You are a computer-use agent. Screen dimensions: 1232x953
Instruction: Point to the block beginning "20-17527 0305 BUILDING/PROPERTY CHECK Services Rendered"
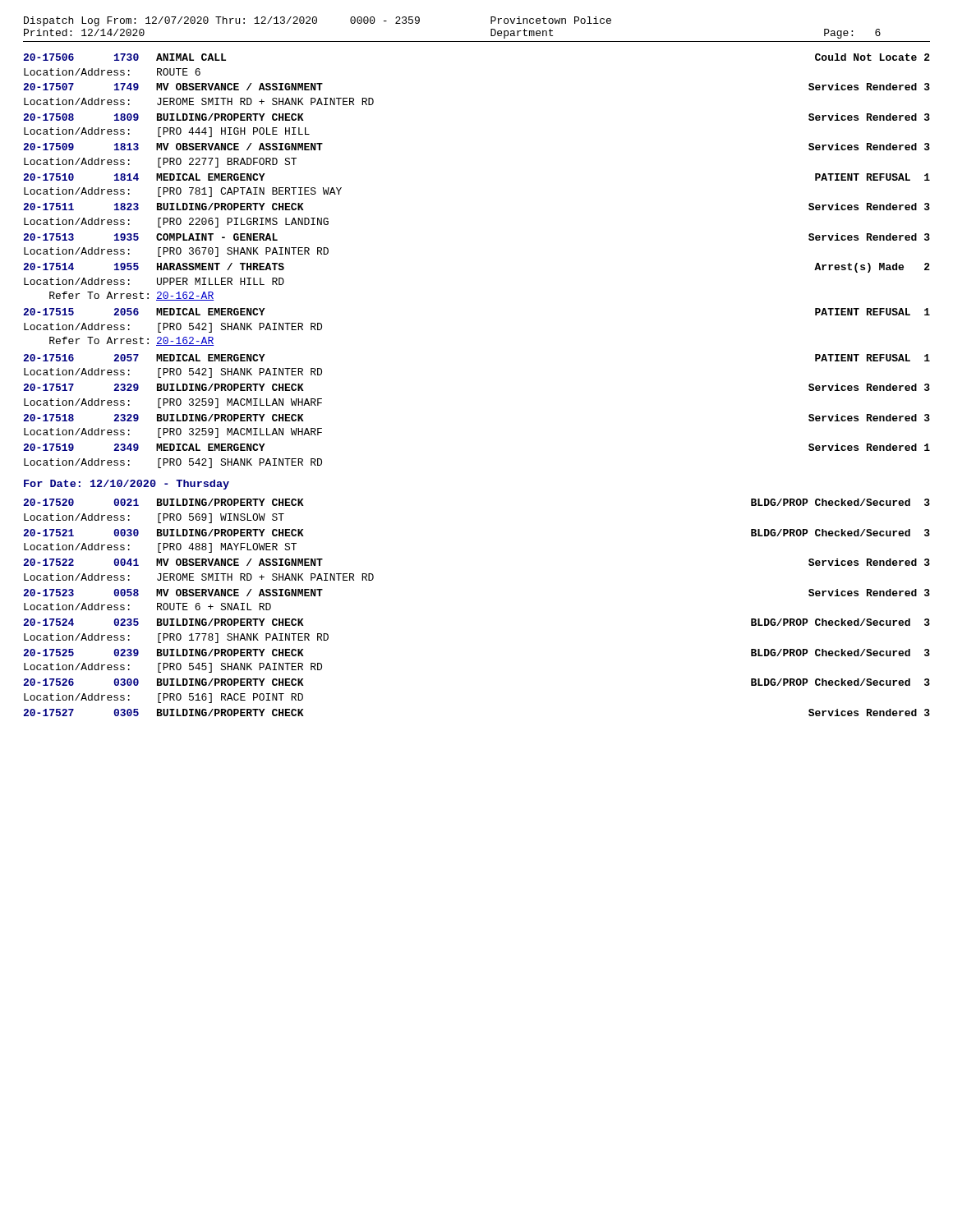tap(46, 713)
